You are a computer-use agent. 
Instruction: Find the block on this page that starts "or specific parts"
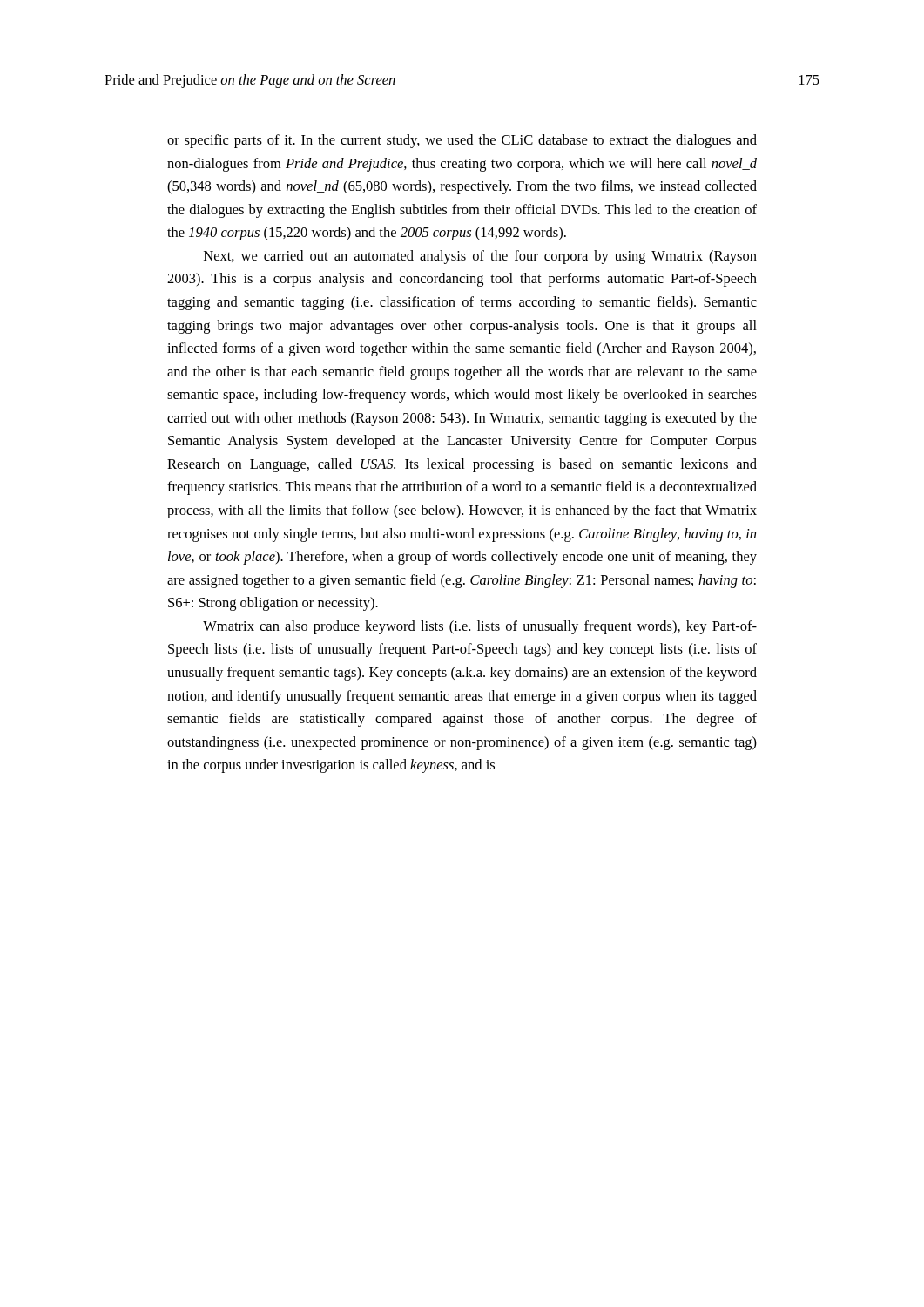pyautogui.click(x=462, y=453)
